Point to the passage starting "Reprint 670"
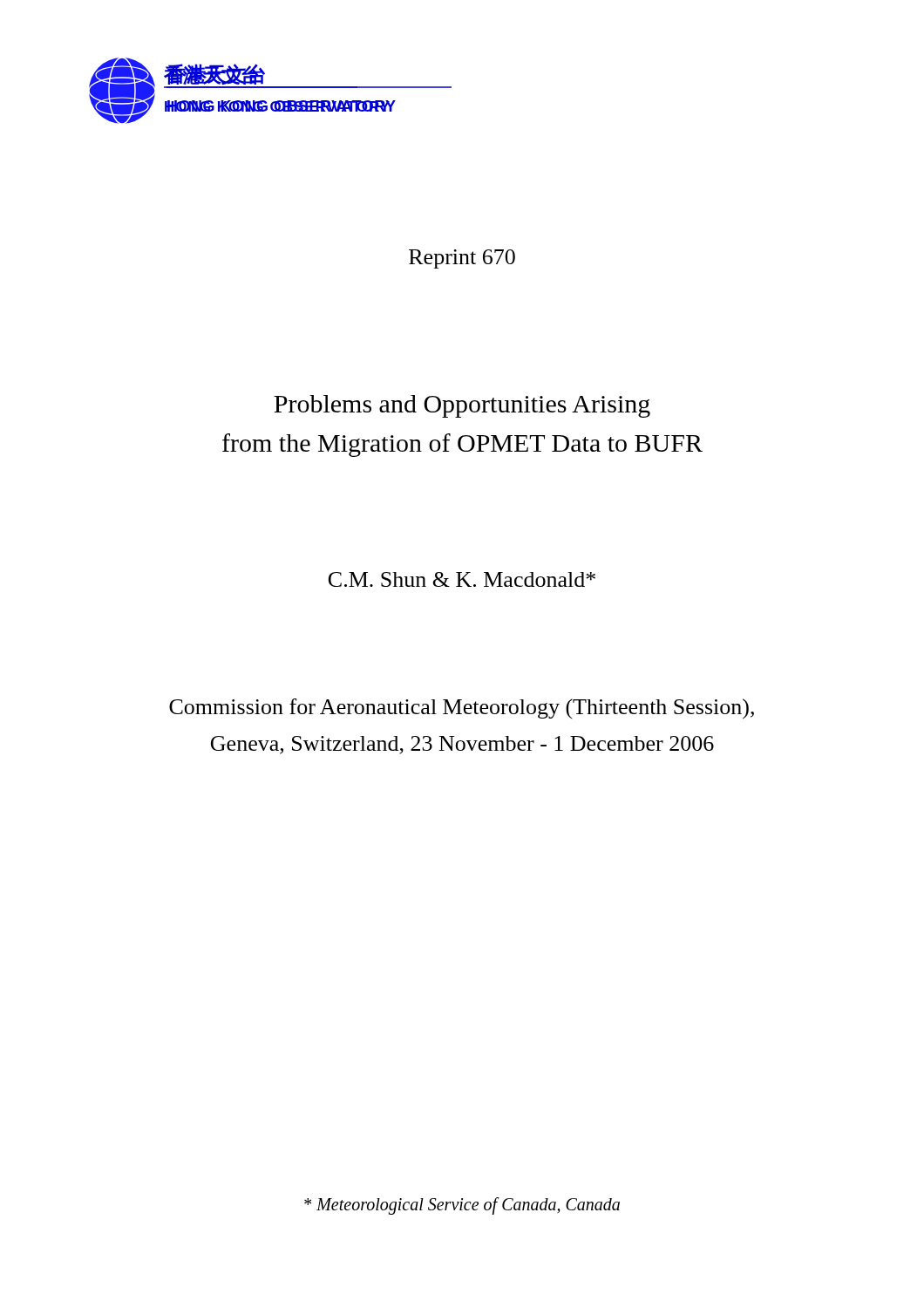 [x=462, y=257]
